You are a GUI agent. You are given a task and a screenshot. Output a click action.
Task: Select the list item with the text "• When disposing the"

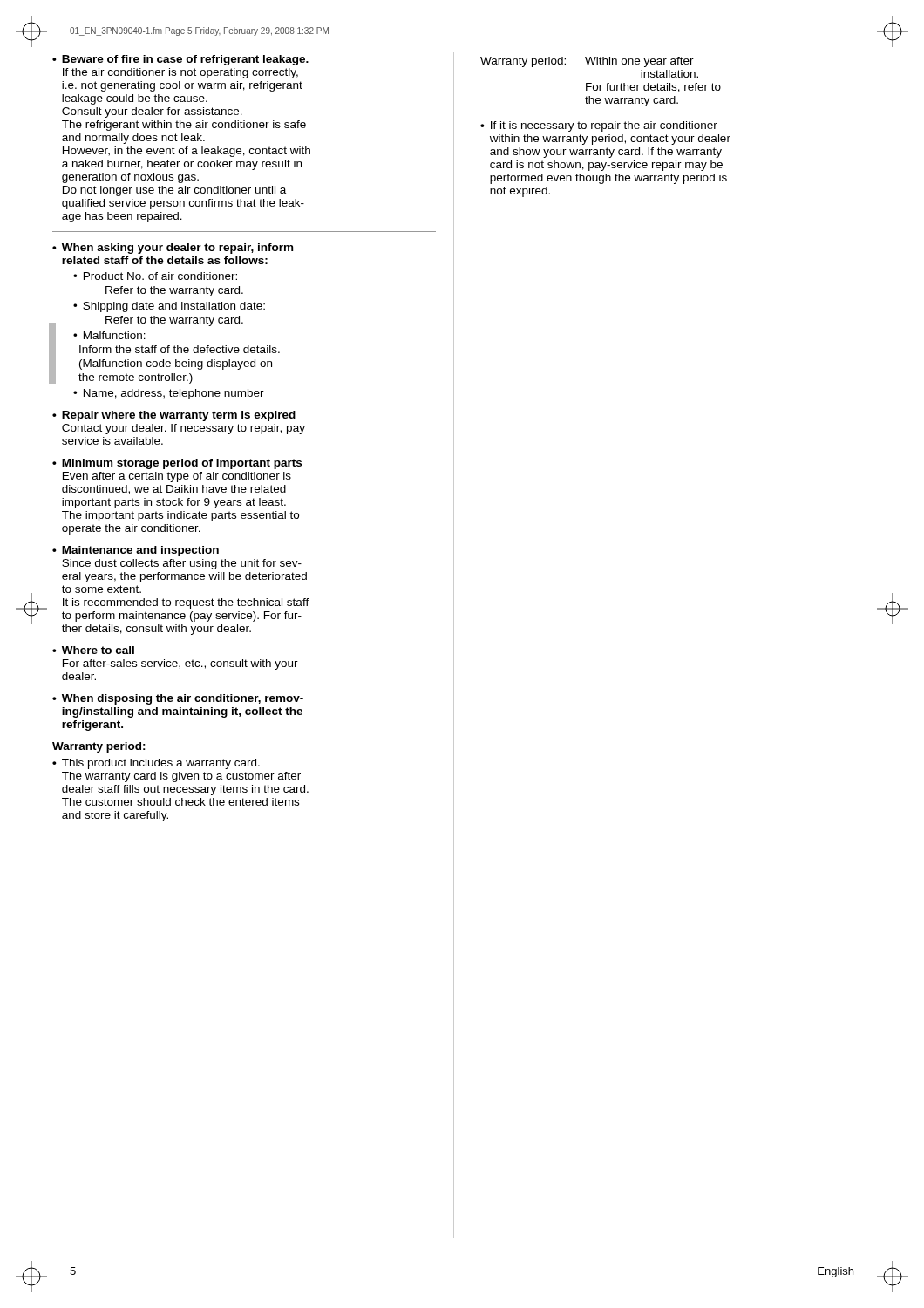(x=244, y=711)
